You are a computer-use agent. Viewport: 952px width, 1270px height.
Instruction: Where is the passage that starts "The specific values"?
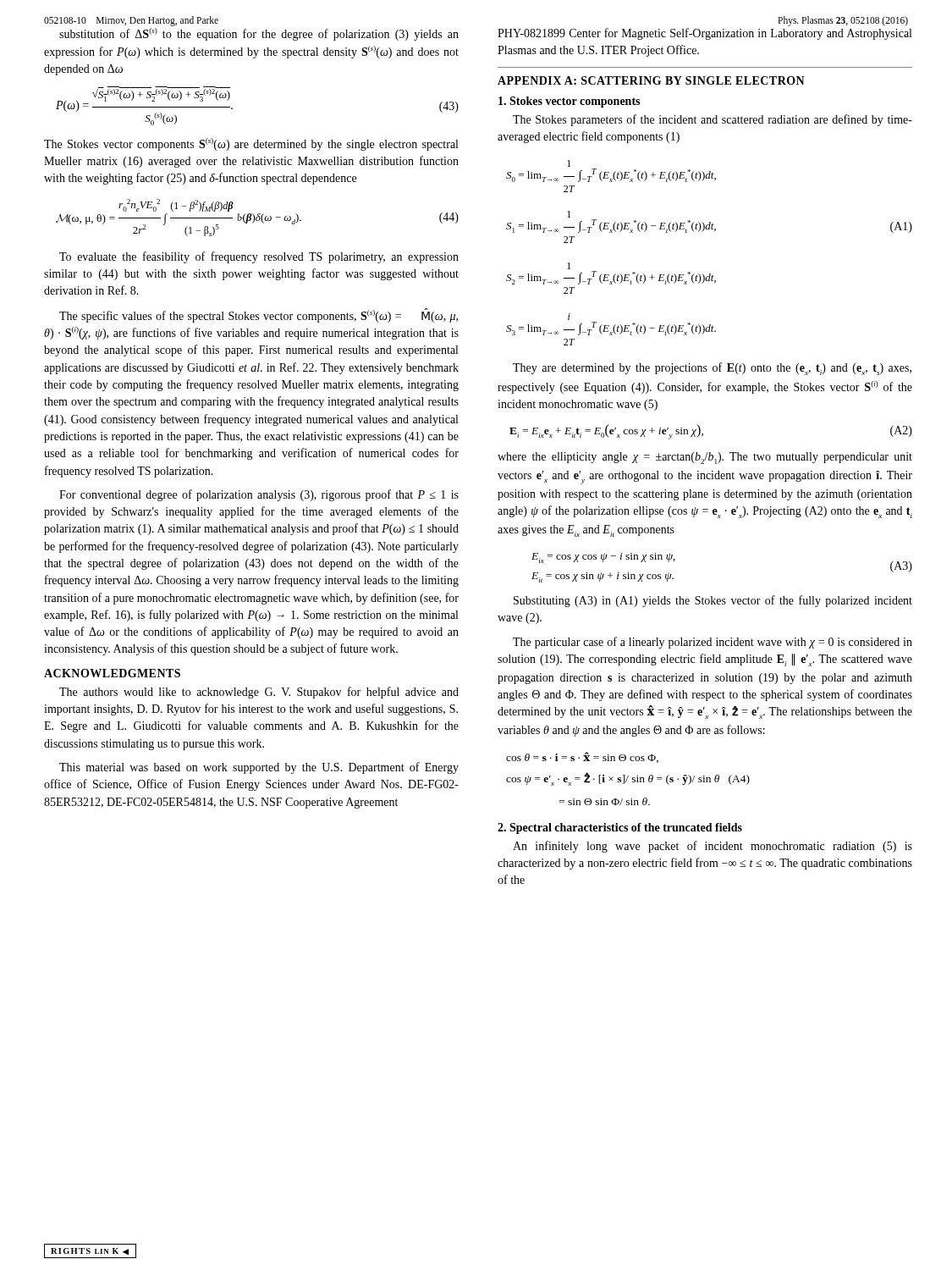(251, 392)
